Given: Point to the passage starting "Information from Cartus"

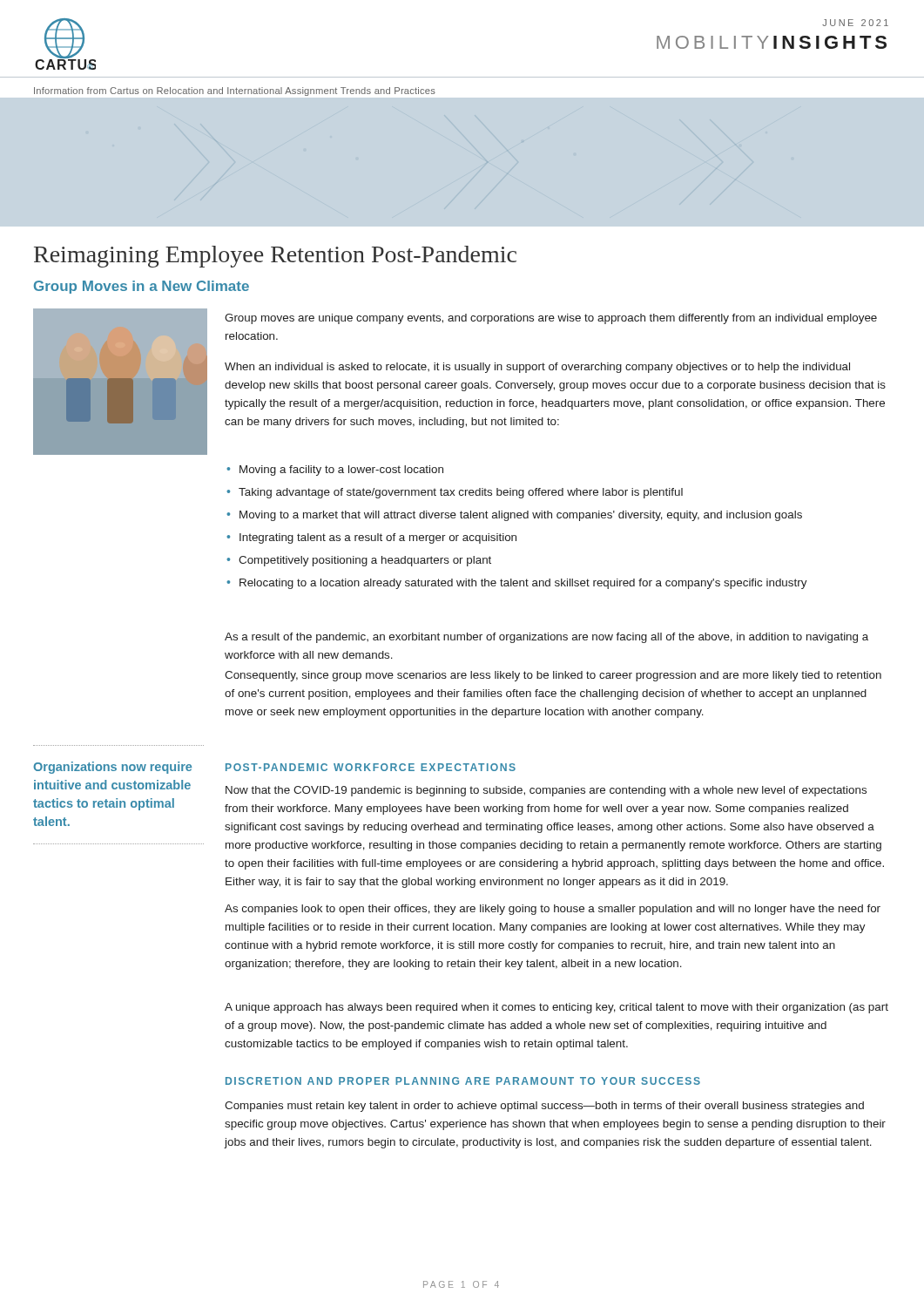Looking at the screenshot, I should click(234, 91).
